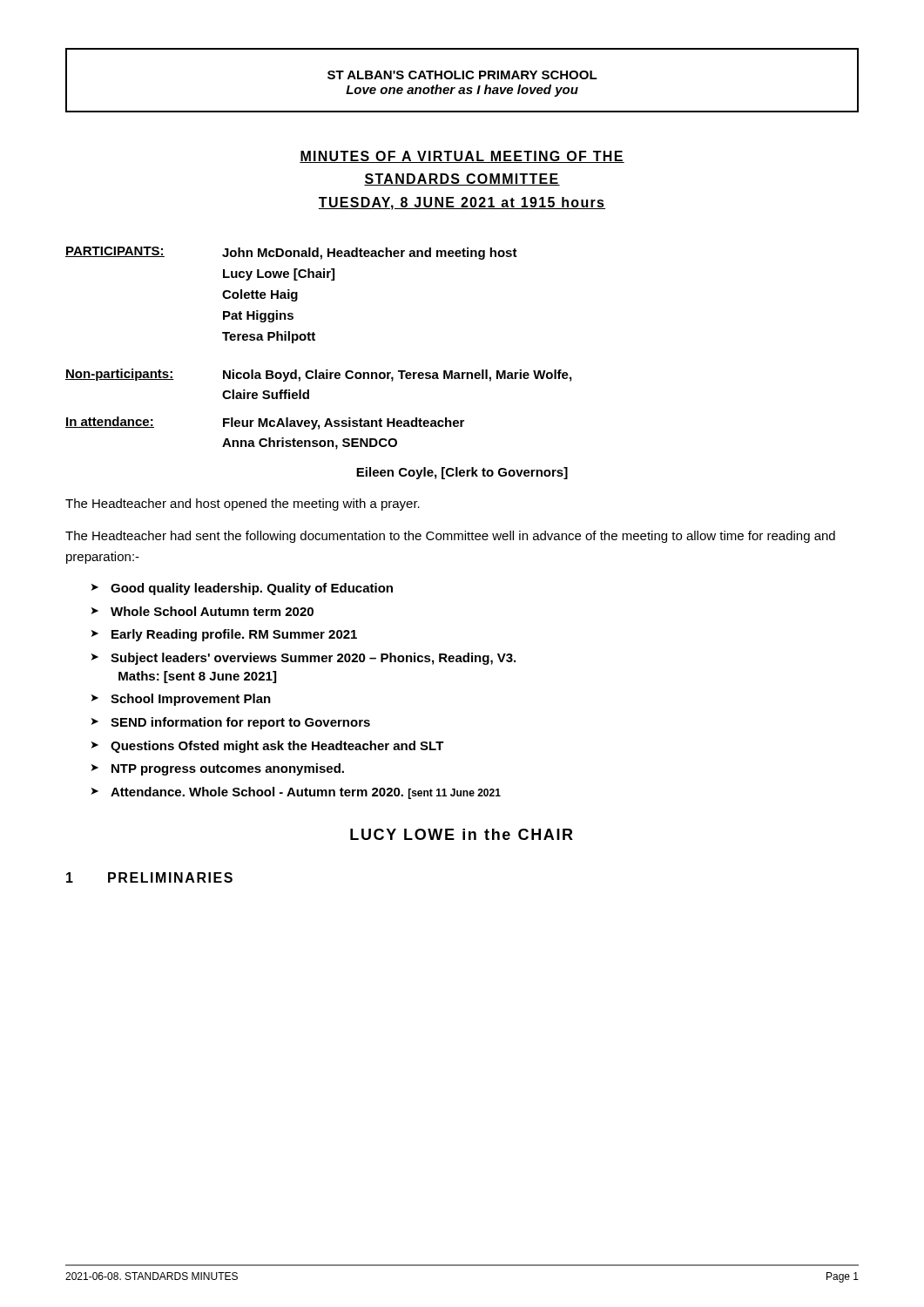Screen dimensions: 1307x924
Task: Find "1 PRELIMINARIES" on this page
Action: (x=150, y=878)
